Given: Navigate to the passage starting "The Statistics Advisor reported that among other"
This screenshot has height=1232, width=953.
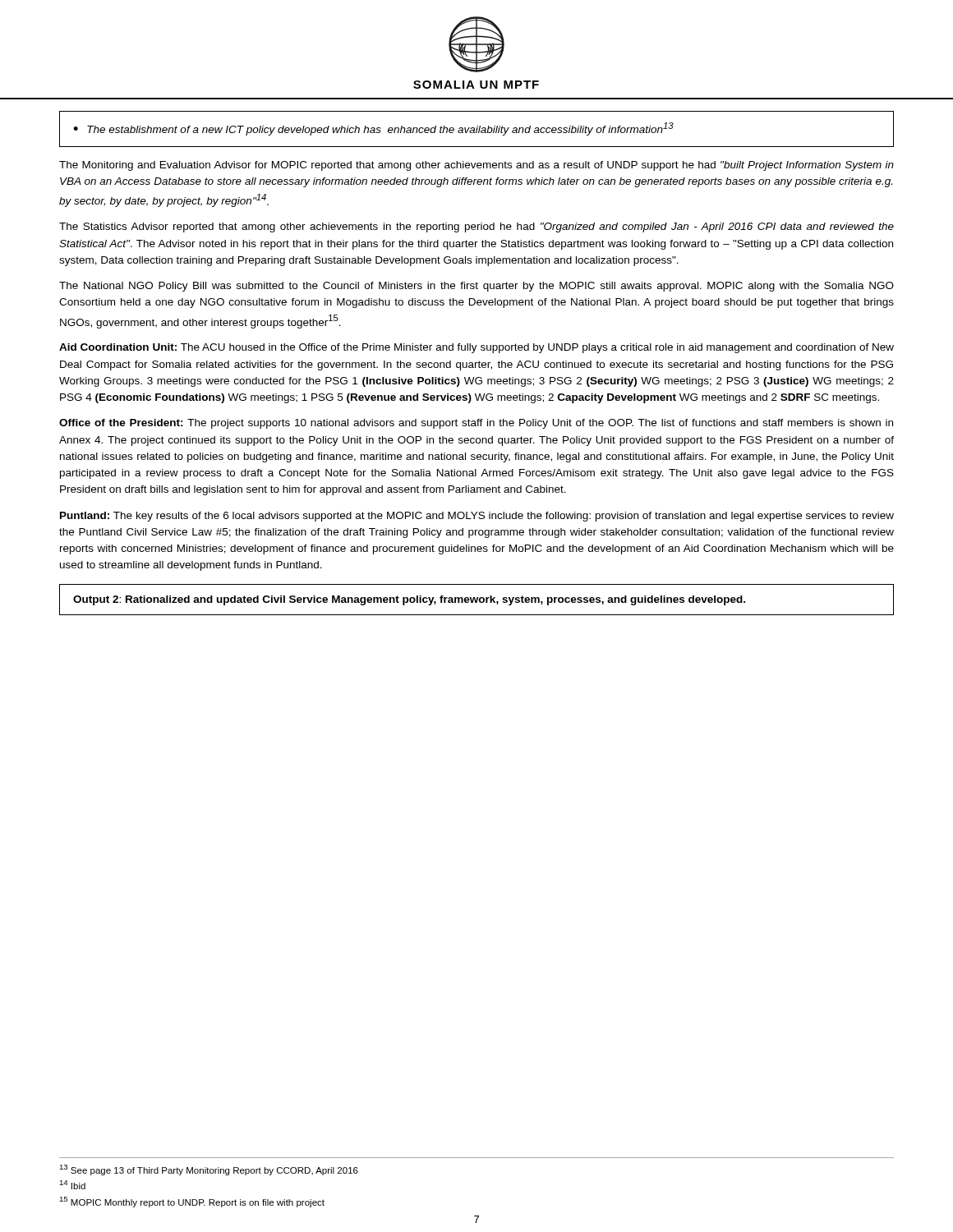Looking at the screenshot, I should pyautogui.click(x=476, y=243).
